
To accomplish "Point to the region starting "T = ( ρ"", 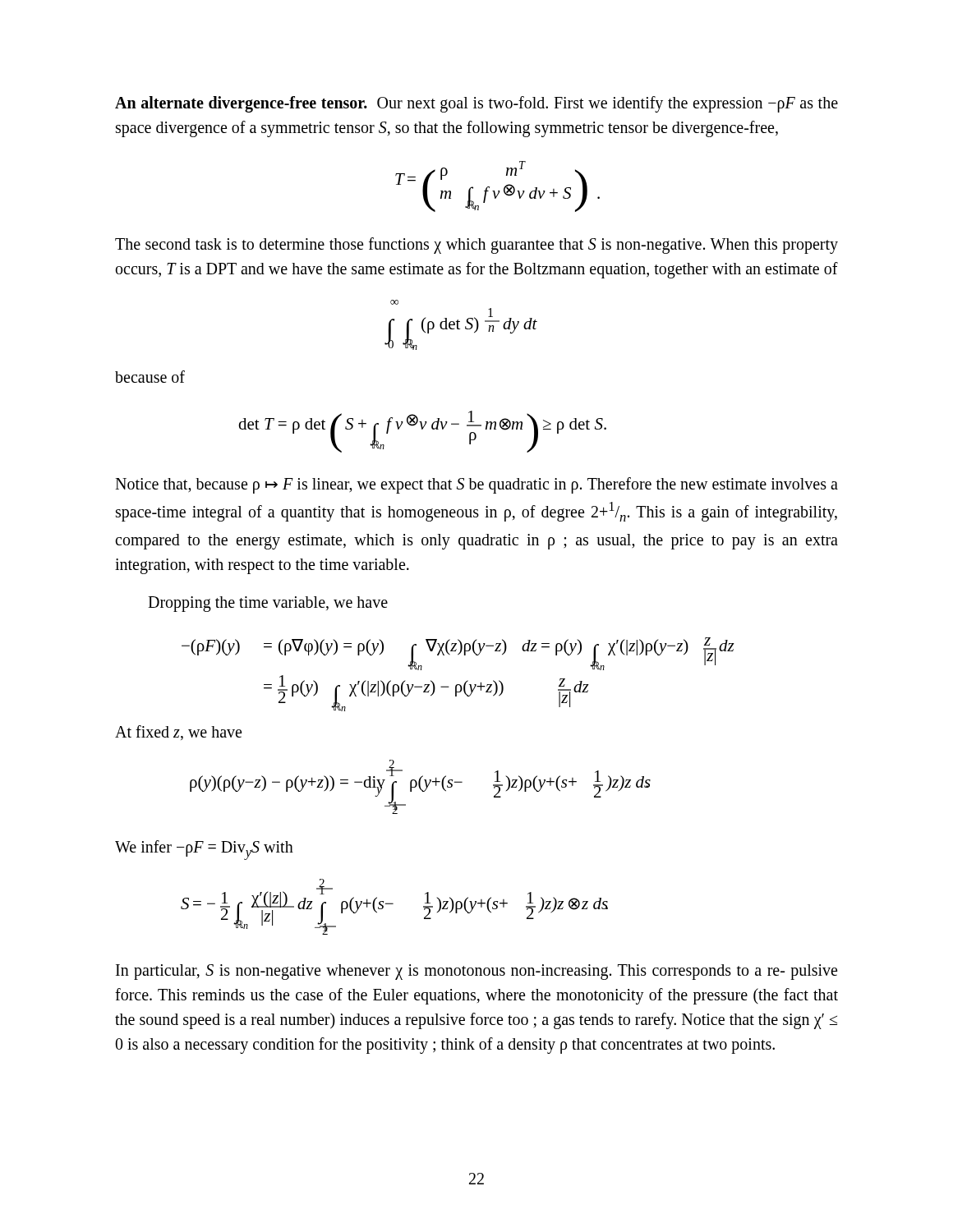I will coord(476,182).
